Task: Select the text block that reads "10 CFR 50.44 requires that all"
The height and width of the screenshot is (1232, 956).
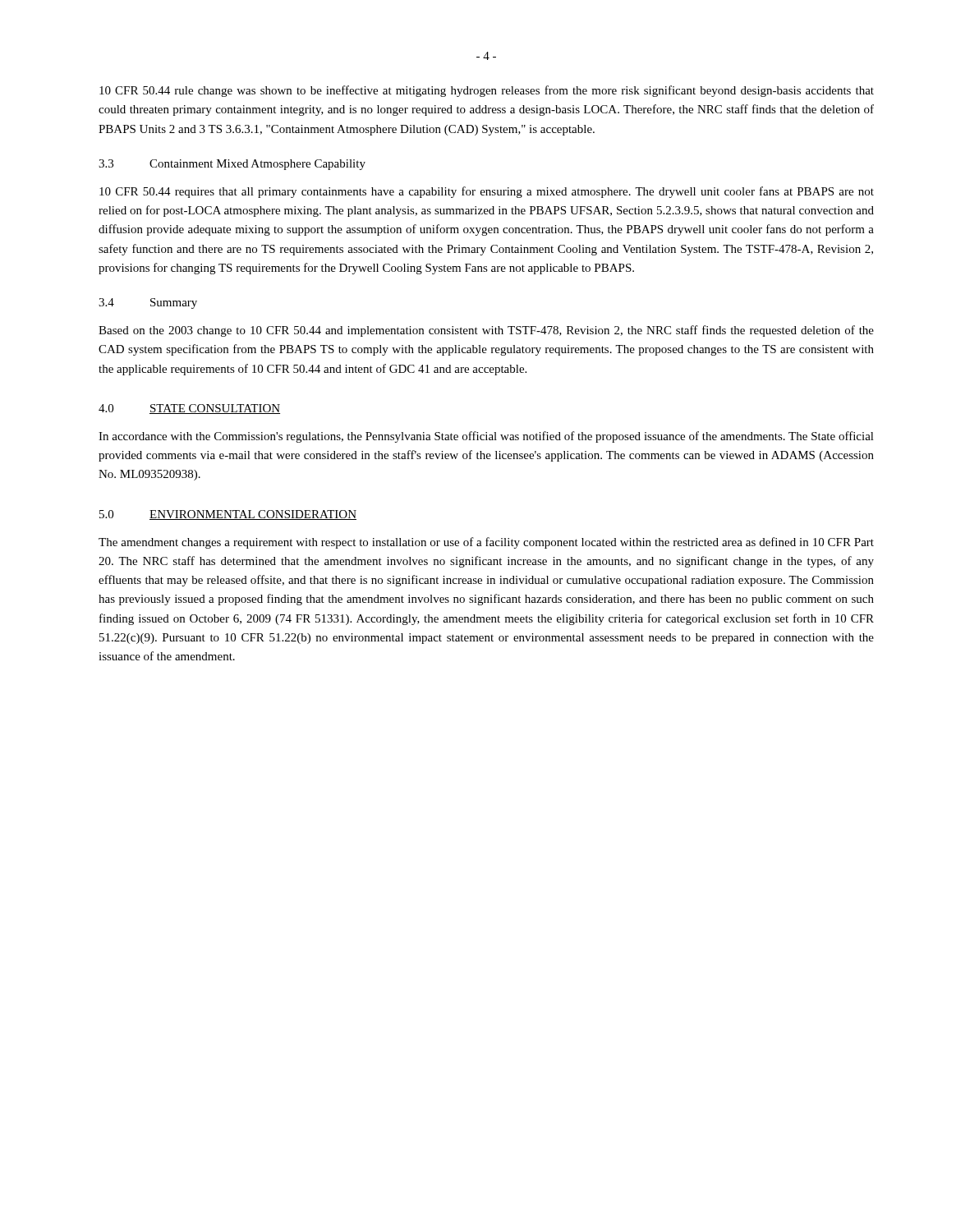Action: click(486, 229)
